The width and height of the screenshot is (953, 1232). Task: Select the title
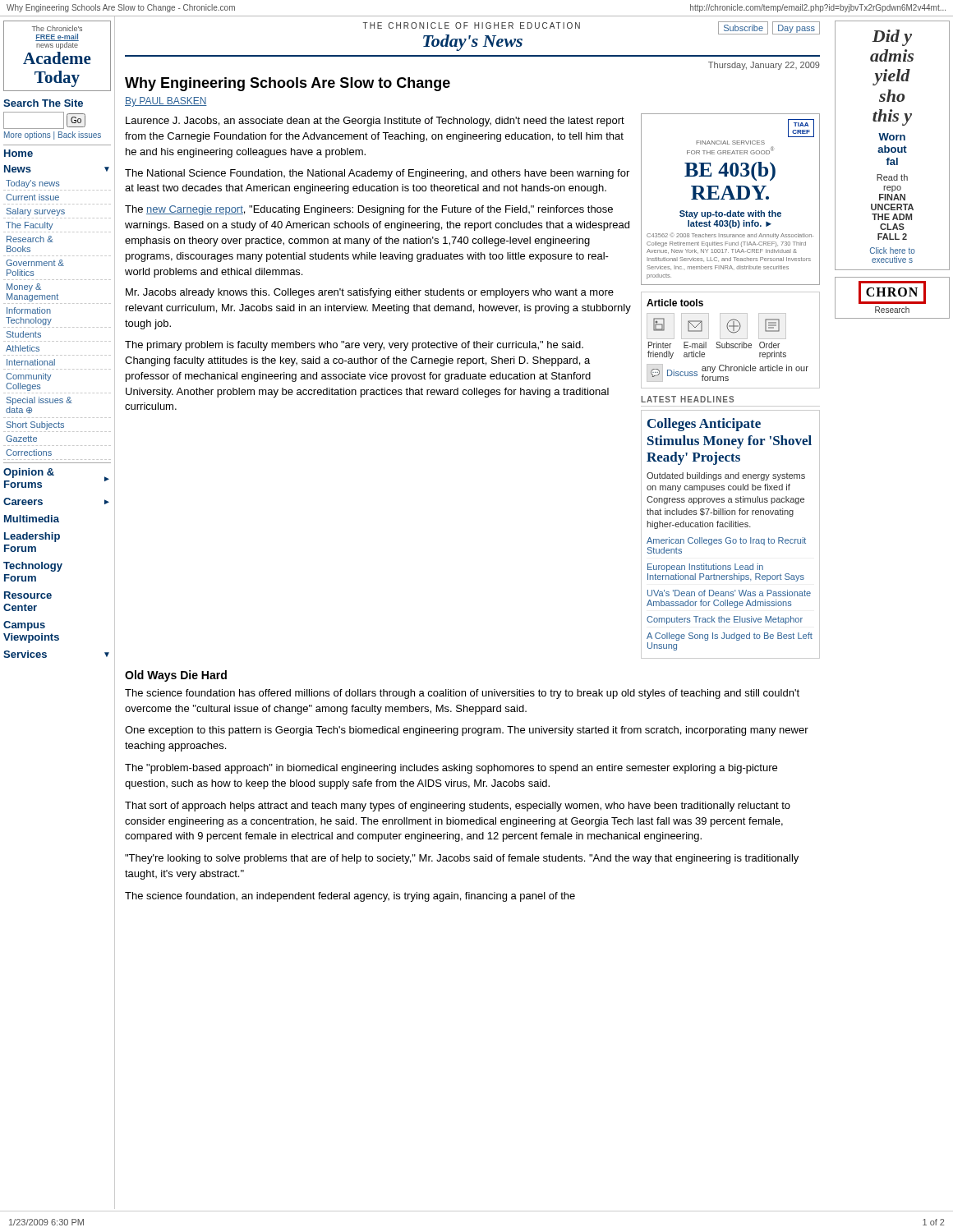pyautogui.click(x=288, y=83)
